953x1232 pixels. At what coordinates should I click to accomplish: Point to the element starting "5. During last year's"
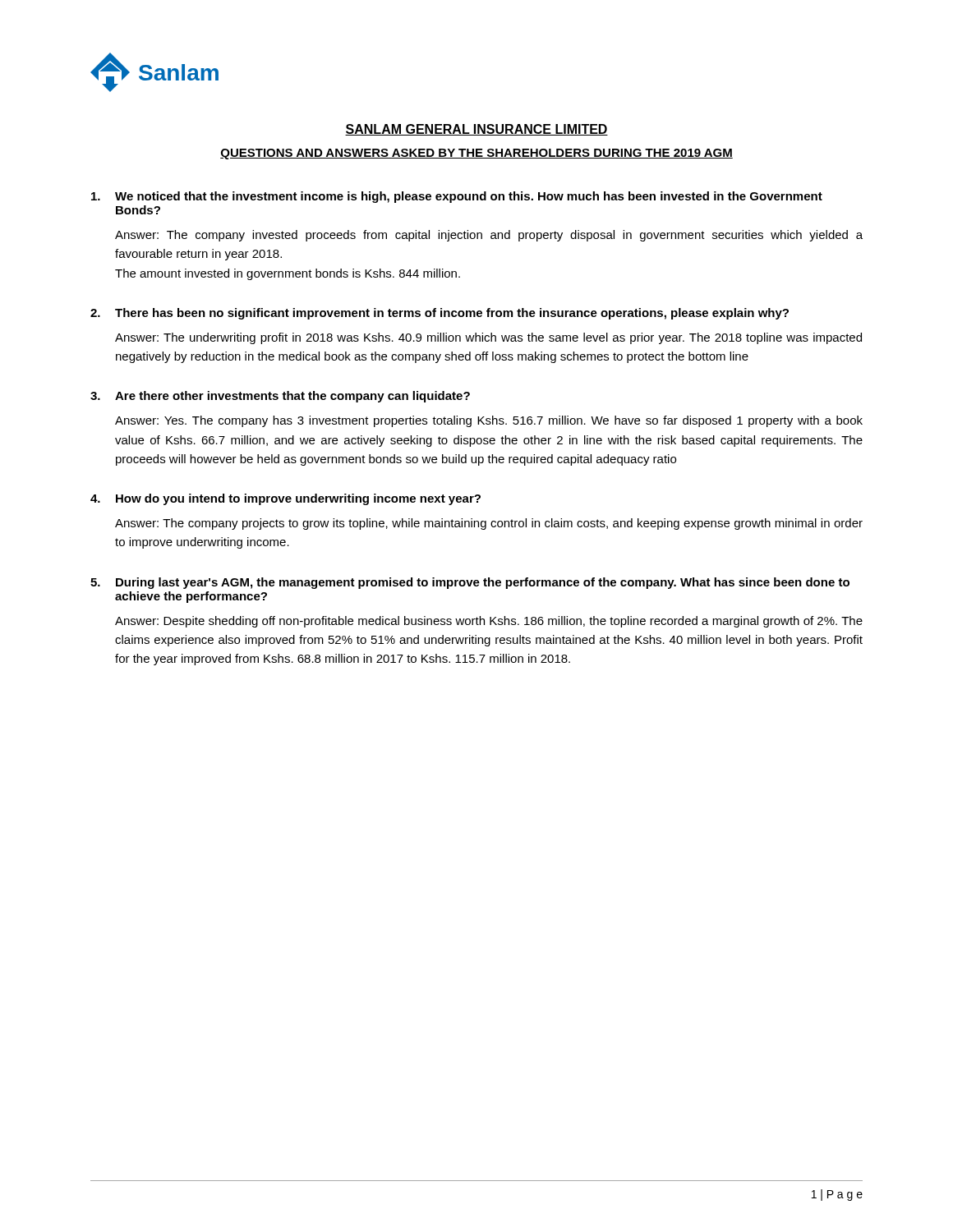coord(476,588)
